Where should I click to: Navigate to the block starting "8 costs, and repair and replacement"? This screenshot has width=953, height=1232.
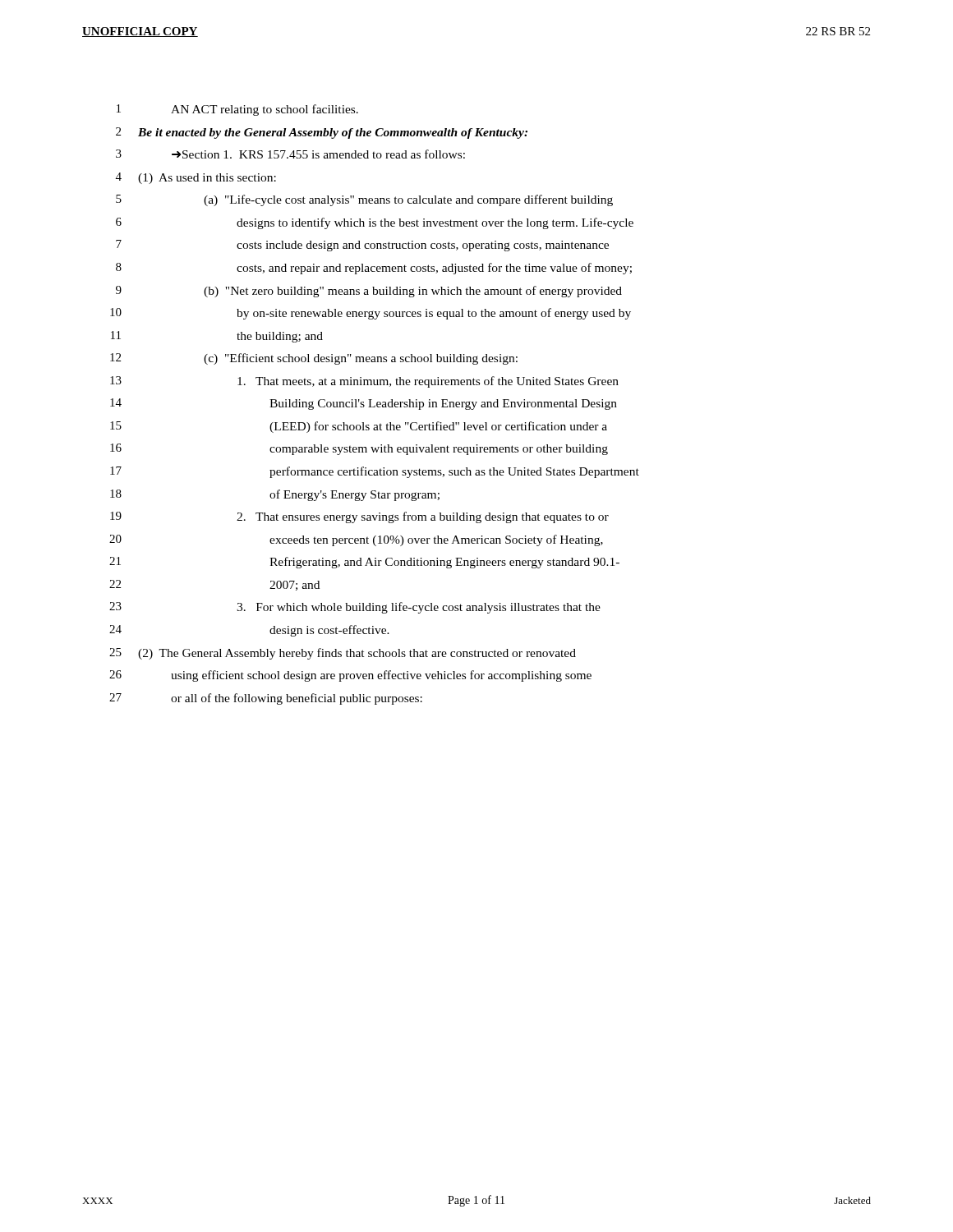(476, 268)
